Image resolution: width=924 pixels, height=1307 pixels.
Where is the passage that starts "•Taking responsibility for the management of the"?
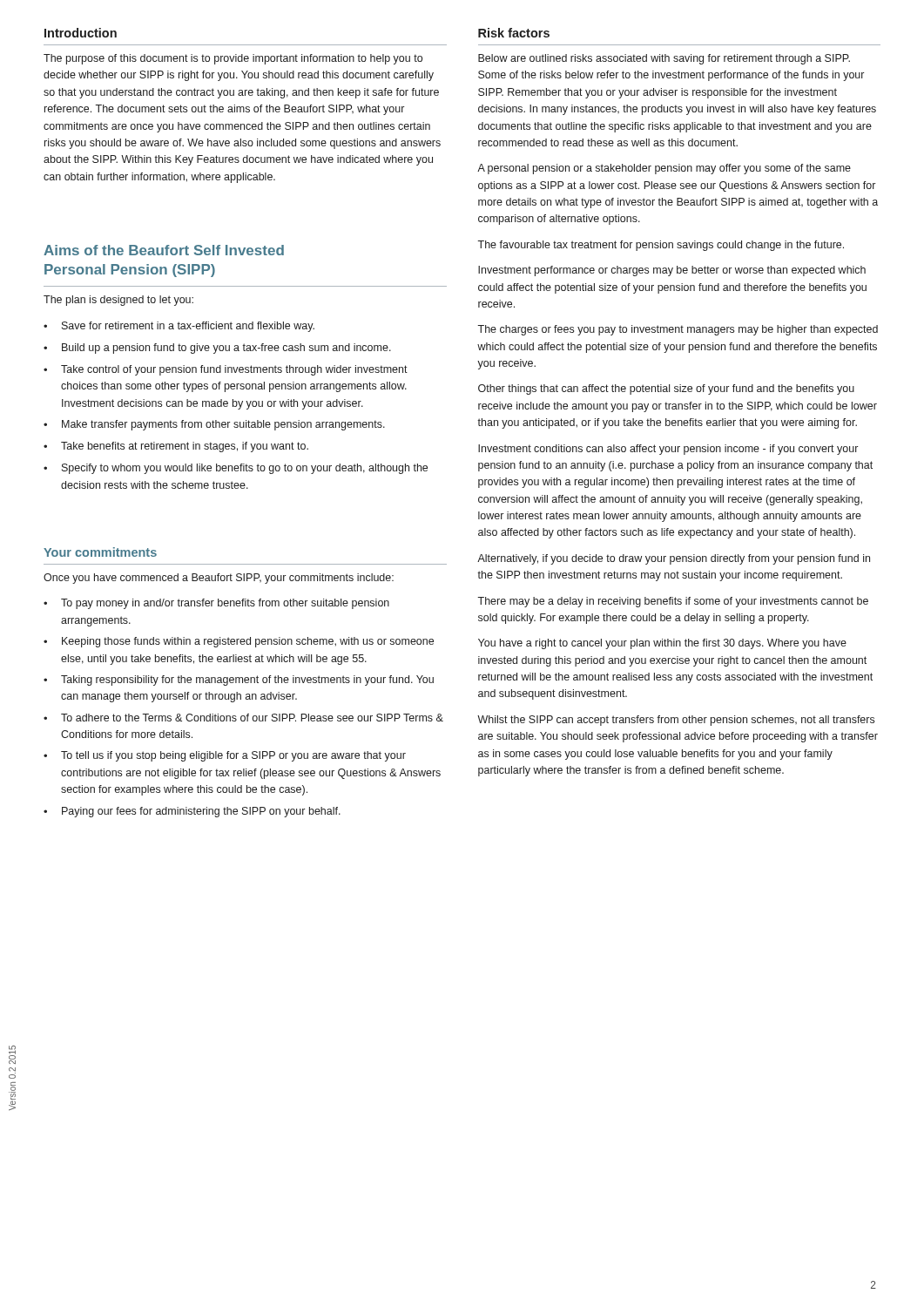coord(245,689)
